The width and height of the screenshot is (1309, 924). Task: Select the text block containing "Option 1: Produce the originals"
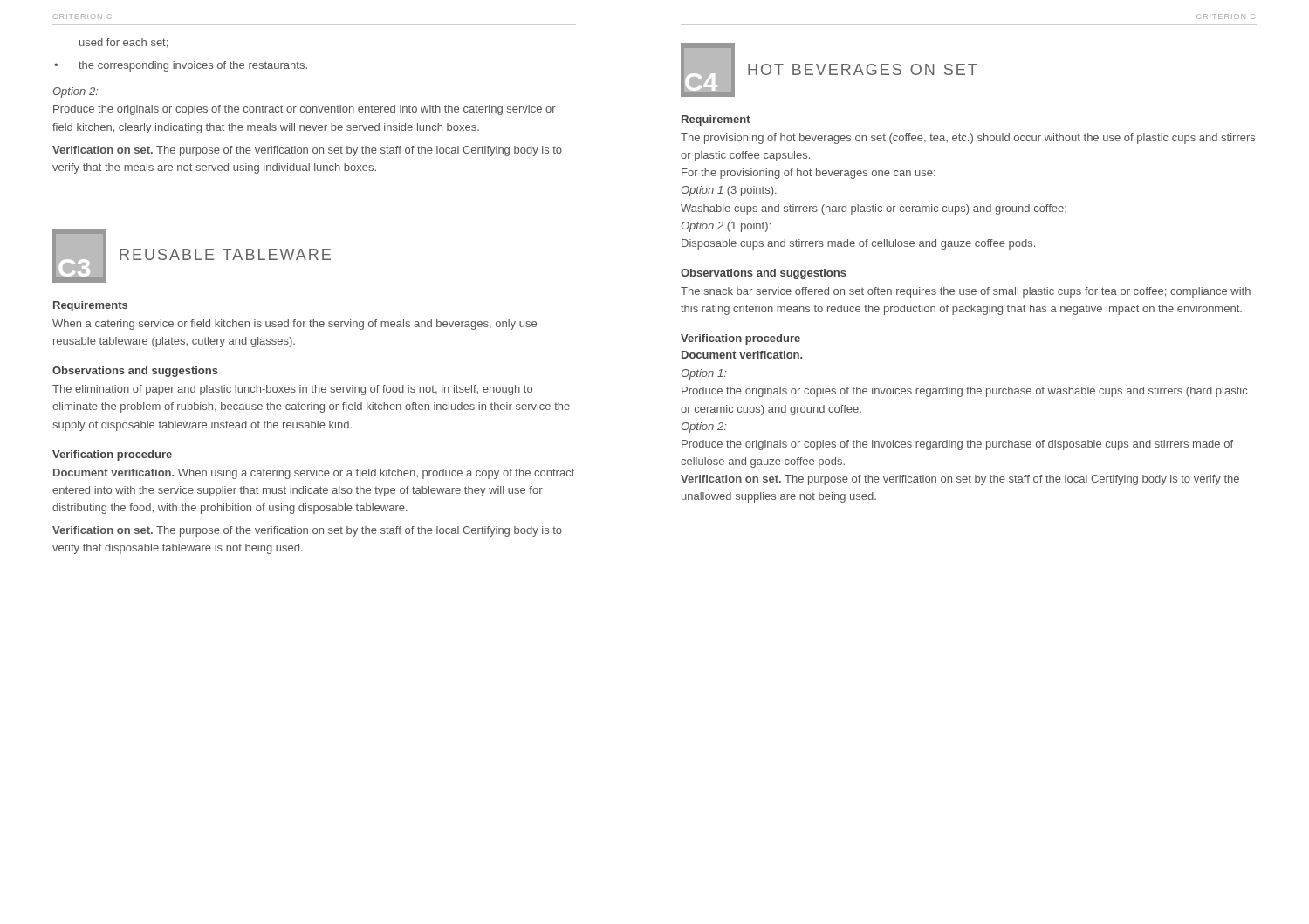tap(964, 435)
